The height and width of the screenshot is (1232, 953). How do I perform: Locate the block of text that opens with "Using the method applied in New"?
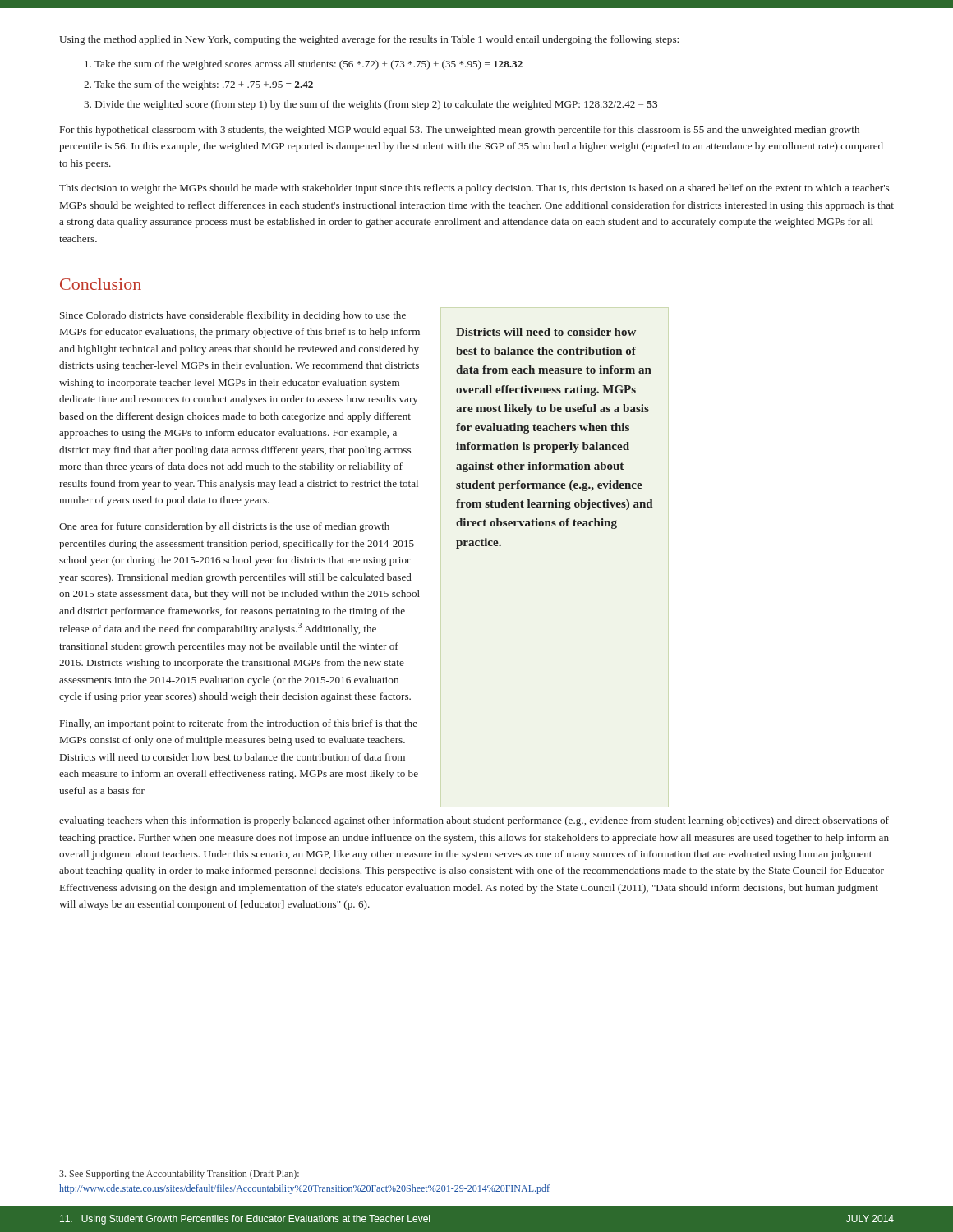point(369,39)
